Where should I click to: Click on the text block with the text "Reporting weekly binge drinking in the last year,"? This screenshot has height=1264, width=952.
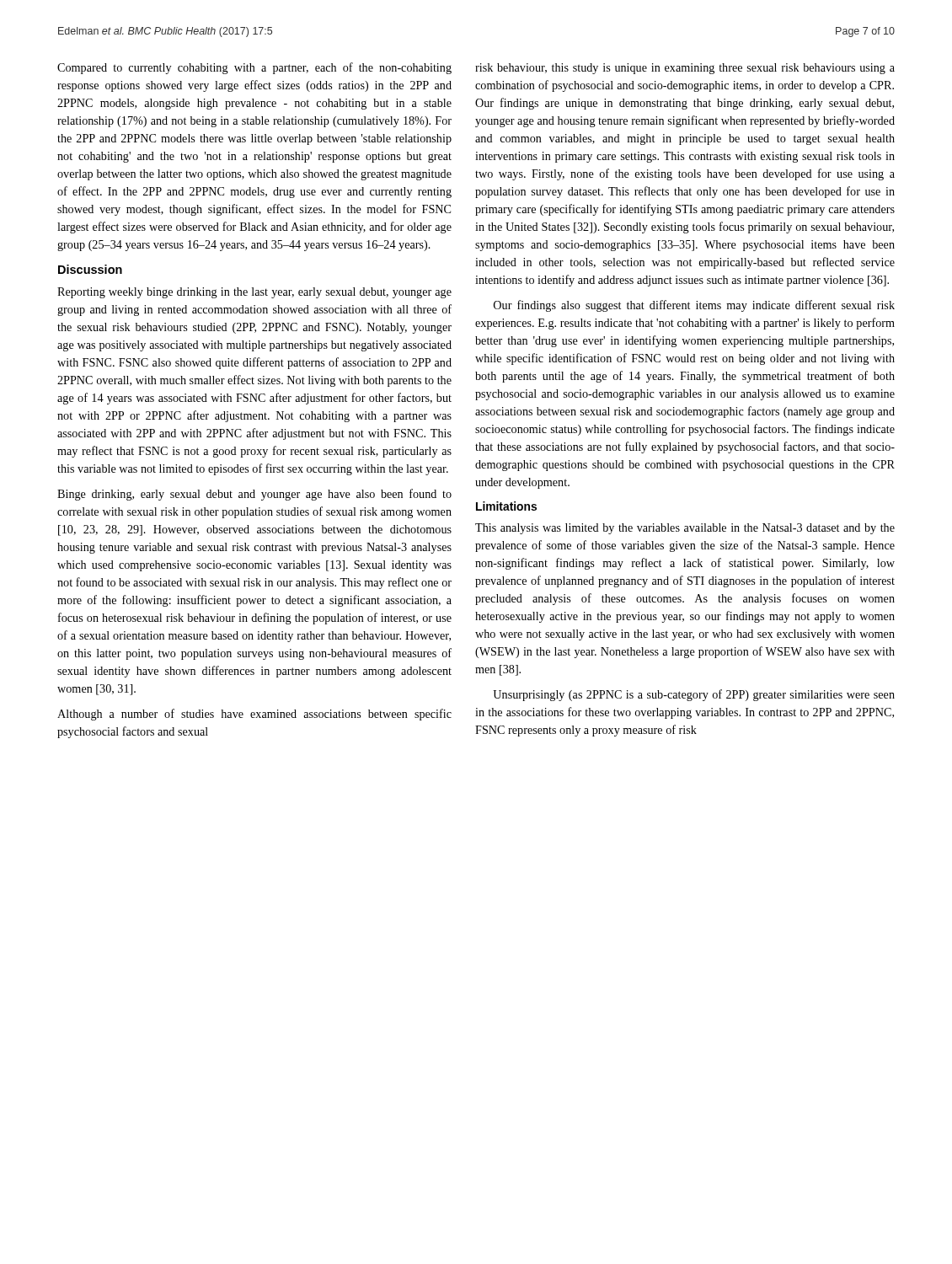pyautogui.click(x=254, y=380)
